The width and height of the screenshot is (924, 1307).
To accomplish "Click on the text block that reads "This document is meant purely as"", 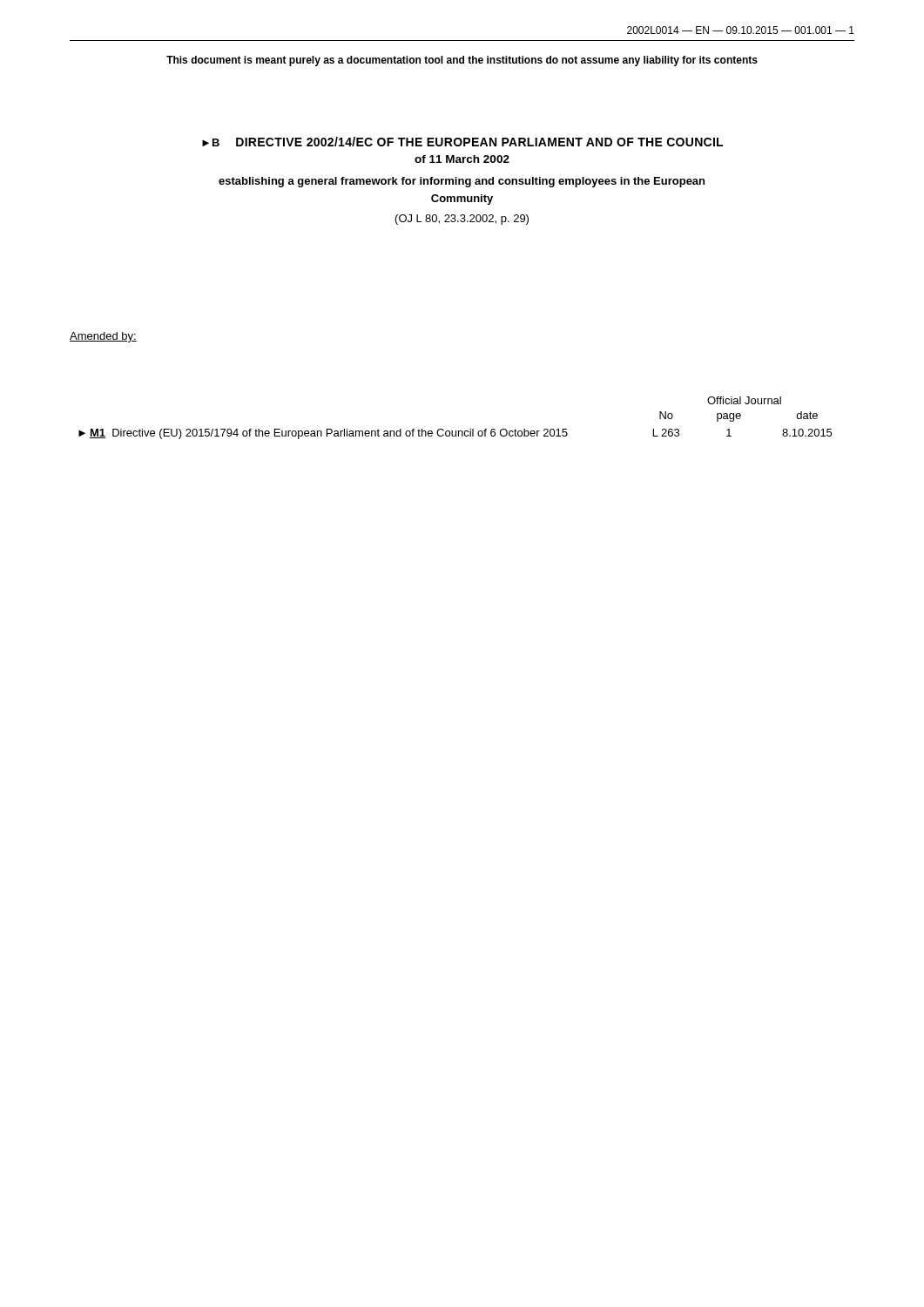I will pos(462,60).
